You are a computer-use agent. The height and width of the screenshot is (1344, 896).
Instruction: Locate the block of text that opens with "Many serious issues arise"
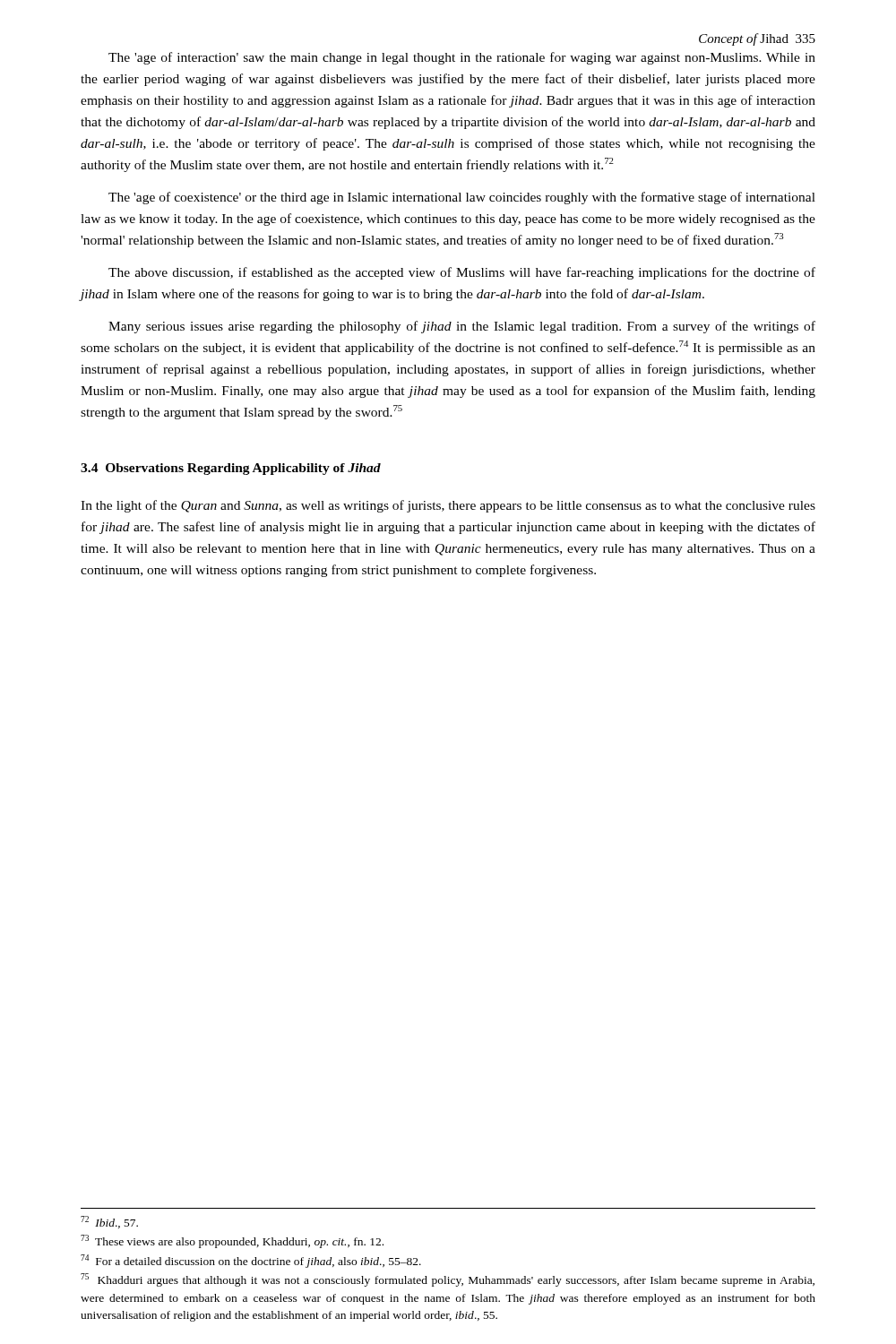coord(448,369)
